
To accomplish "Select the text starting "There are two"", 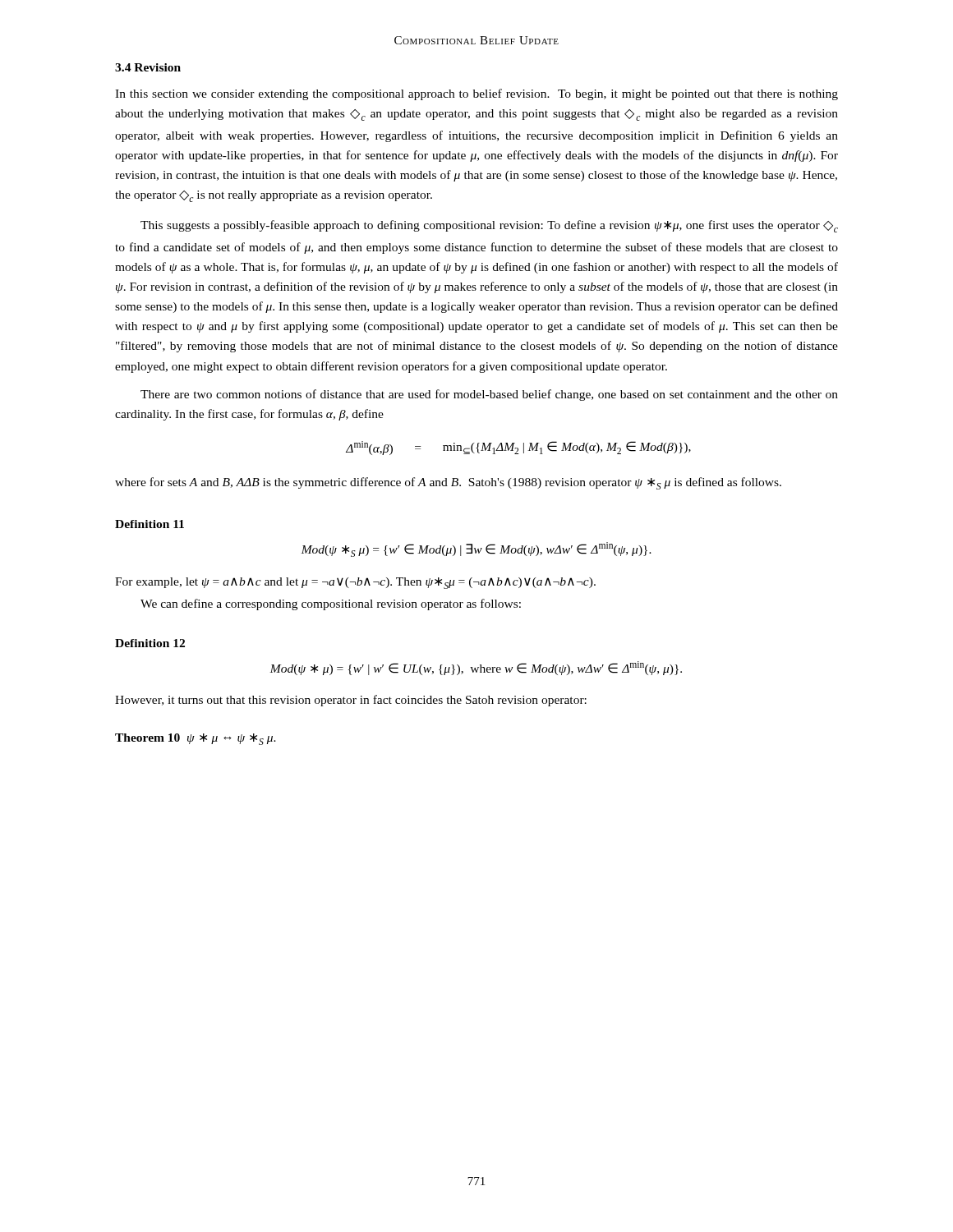I will [476, 403].
